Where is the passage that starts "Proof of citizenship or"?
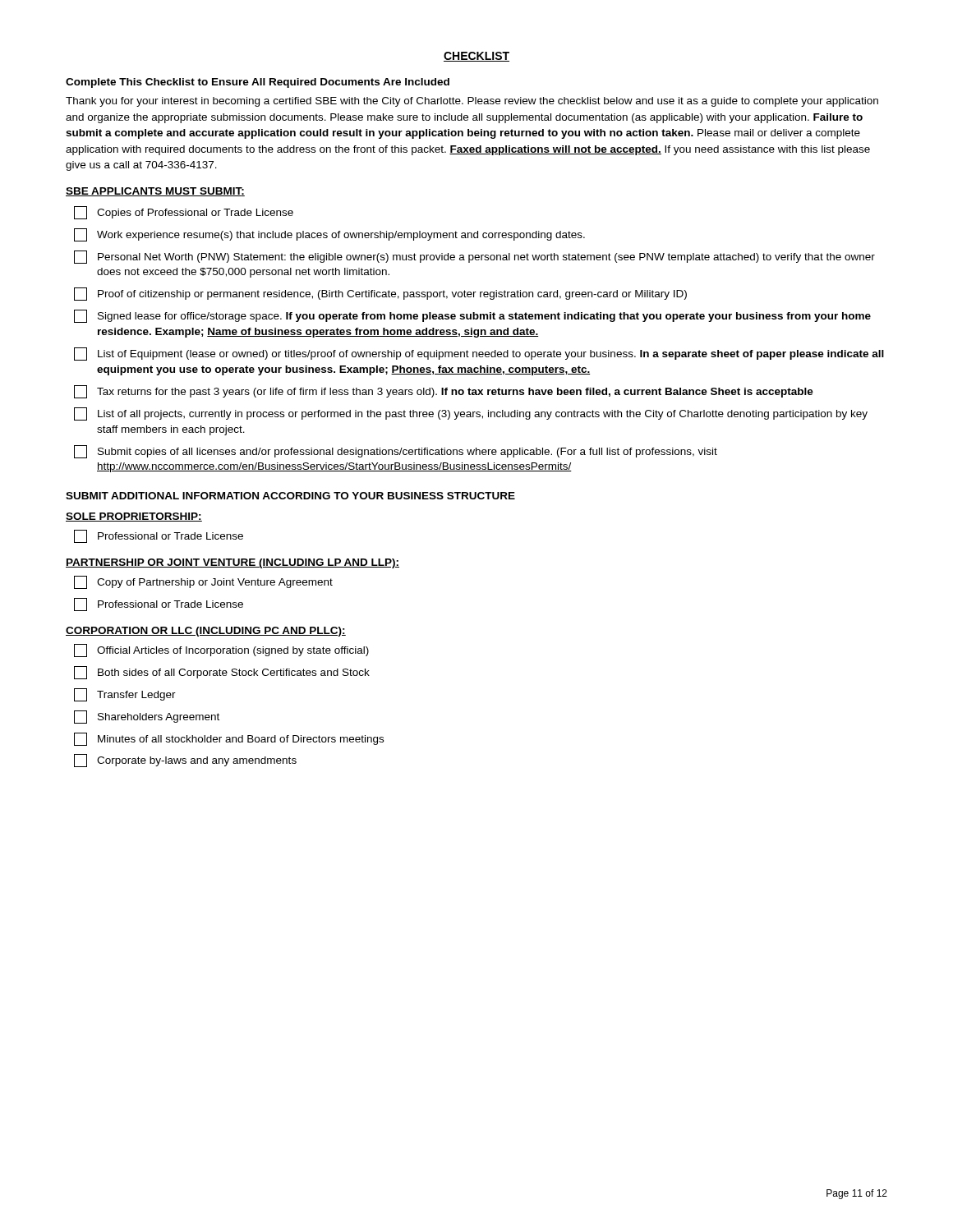 click(x=481, y=295)
